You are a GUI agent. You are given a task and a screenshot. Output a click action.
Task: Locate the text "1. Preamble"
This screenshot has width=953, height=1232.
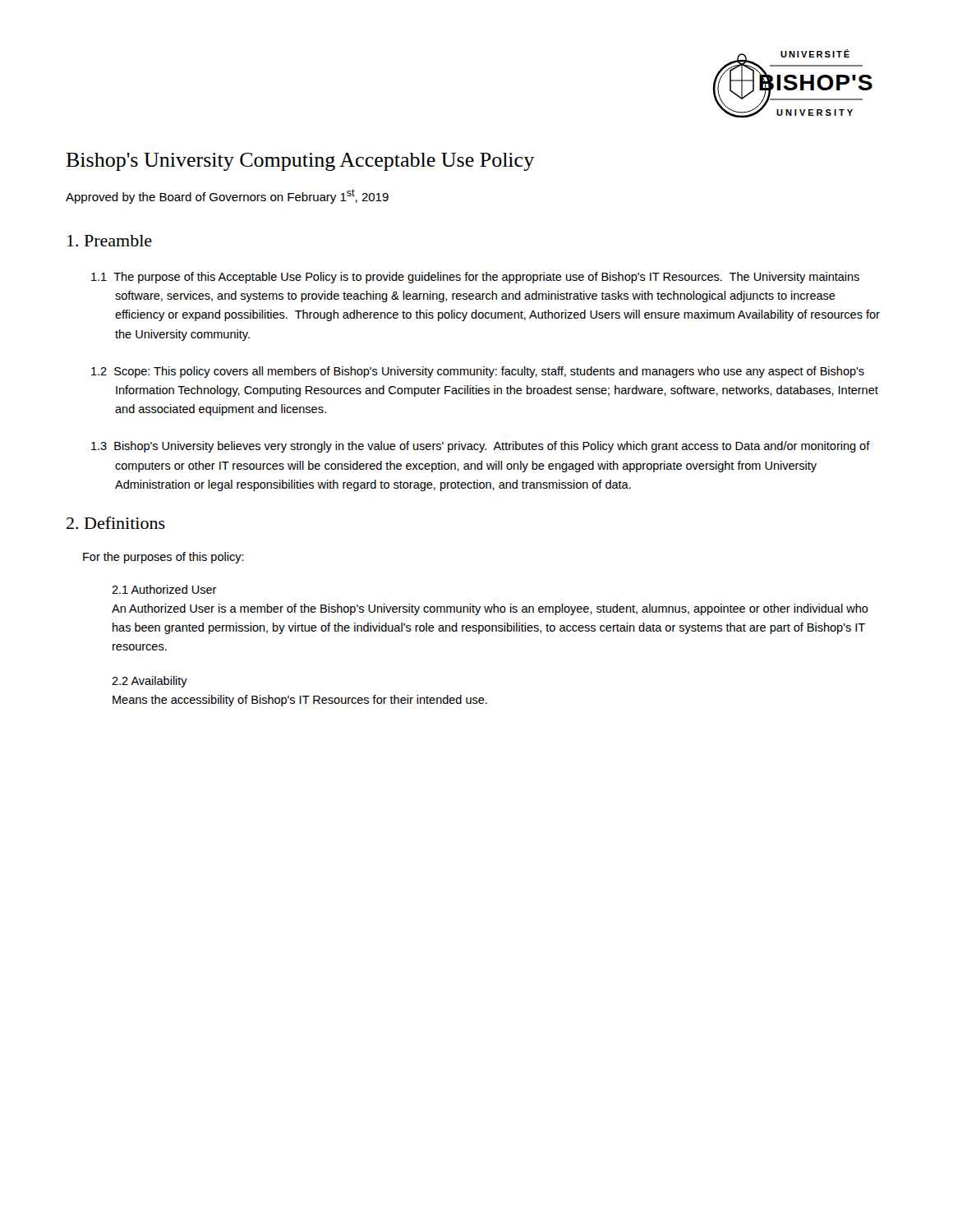coord(110,241)
